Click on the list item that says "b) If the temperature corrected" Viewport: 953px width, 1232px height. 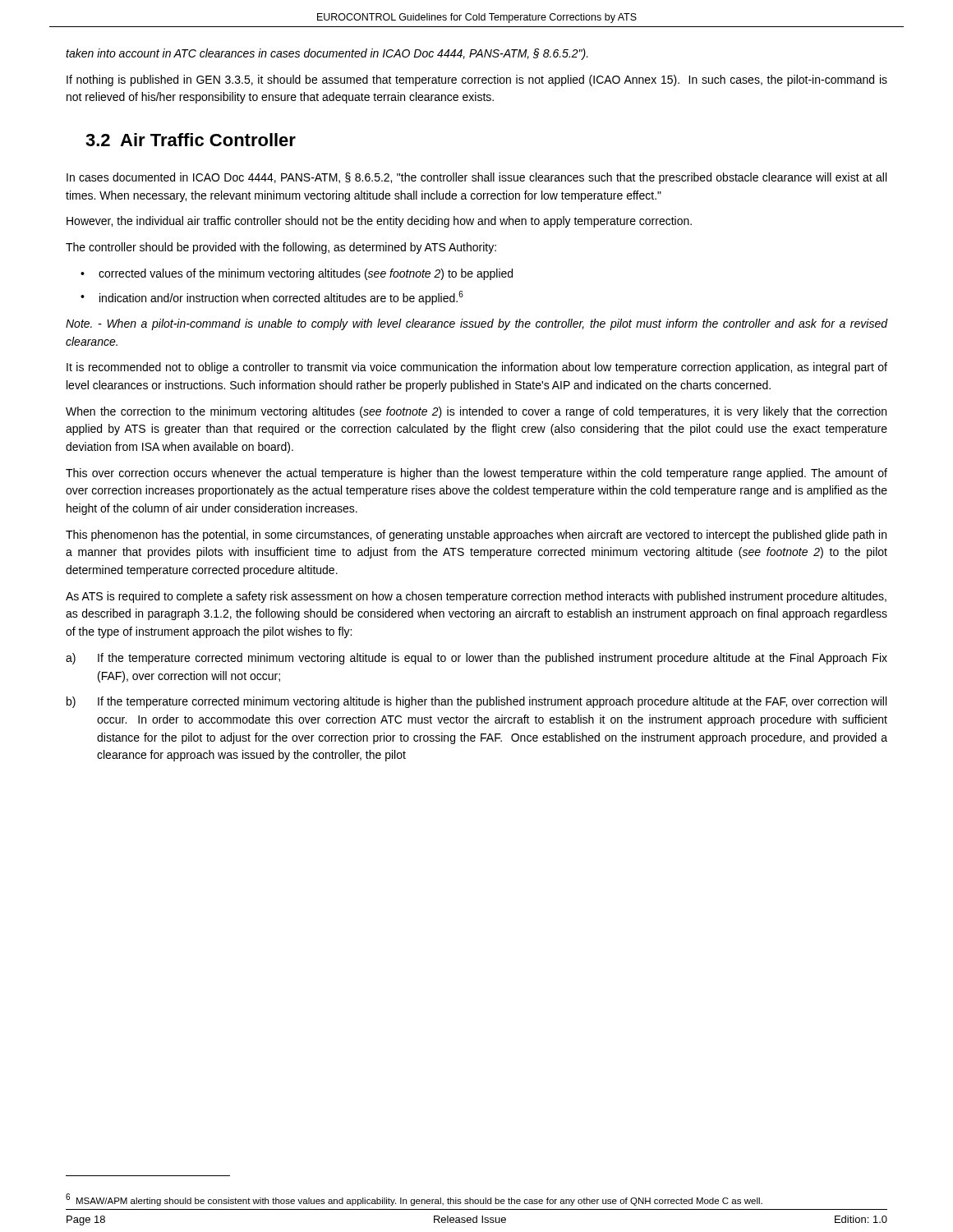476,729
